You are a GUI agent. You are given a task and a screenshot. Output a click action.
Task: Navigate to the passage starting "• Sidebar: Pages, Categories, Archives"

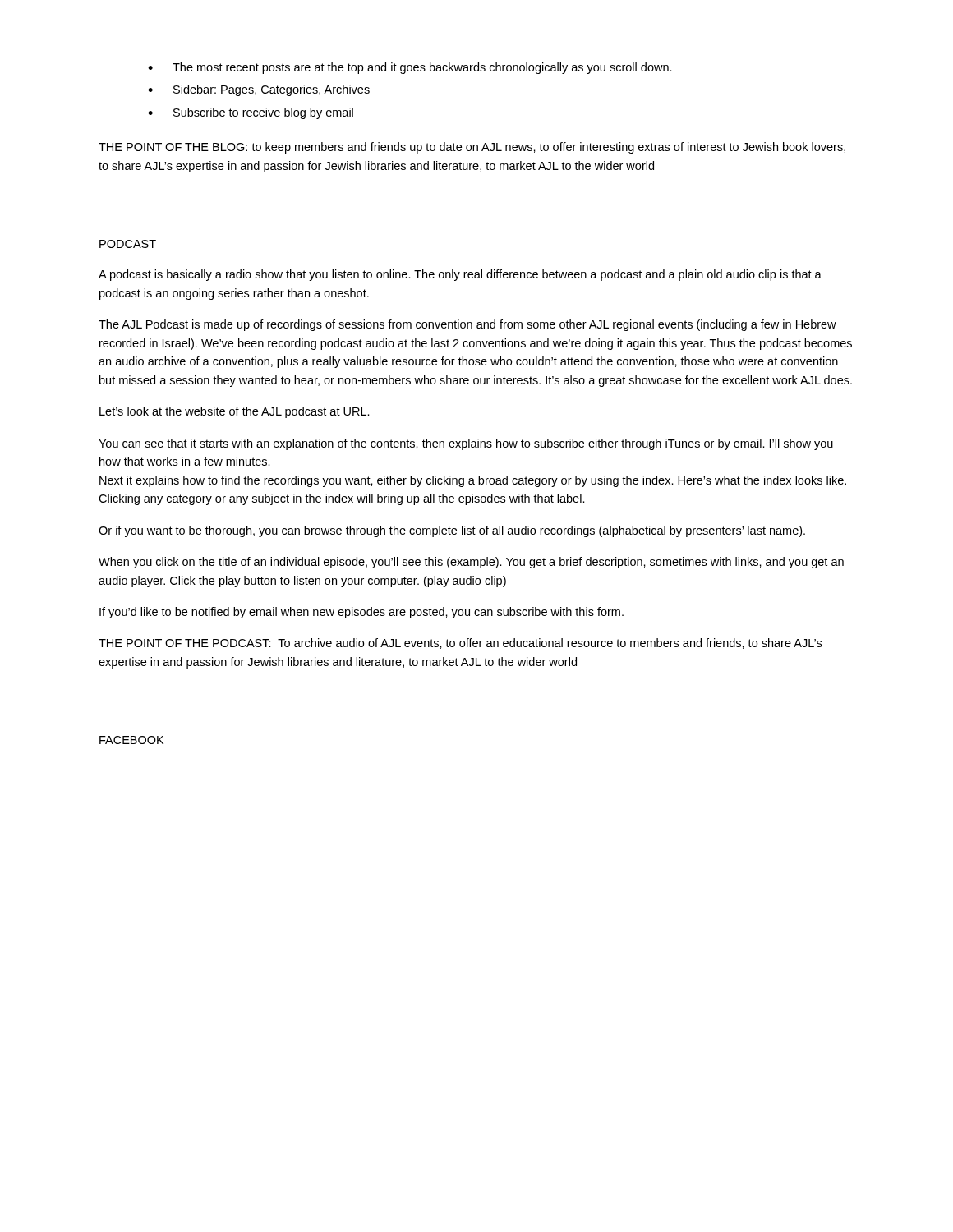click(259, 90)
